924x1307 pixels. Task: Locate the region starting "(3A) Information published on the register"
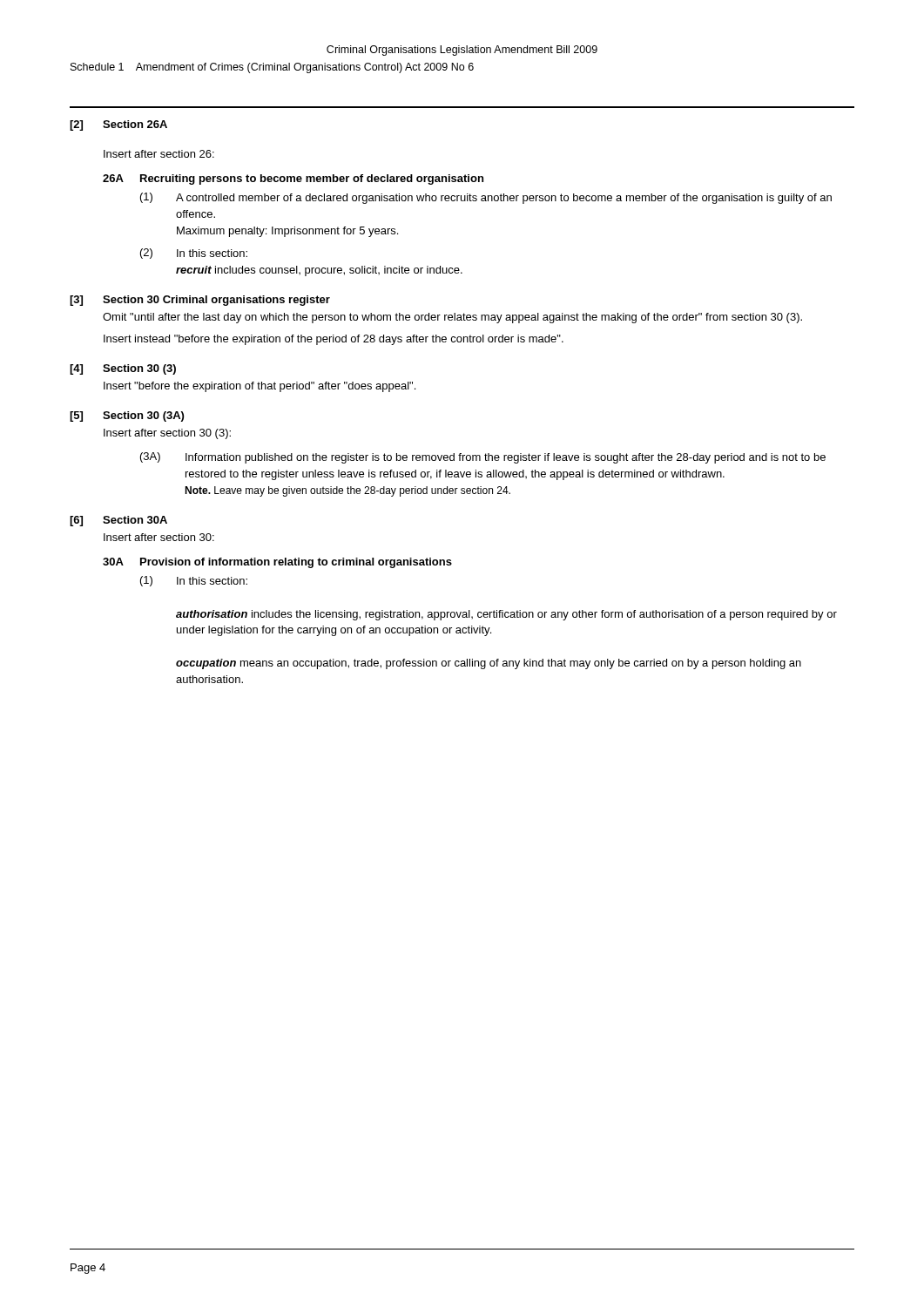tap(497, 475)
